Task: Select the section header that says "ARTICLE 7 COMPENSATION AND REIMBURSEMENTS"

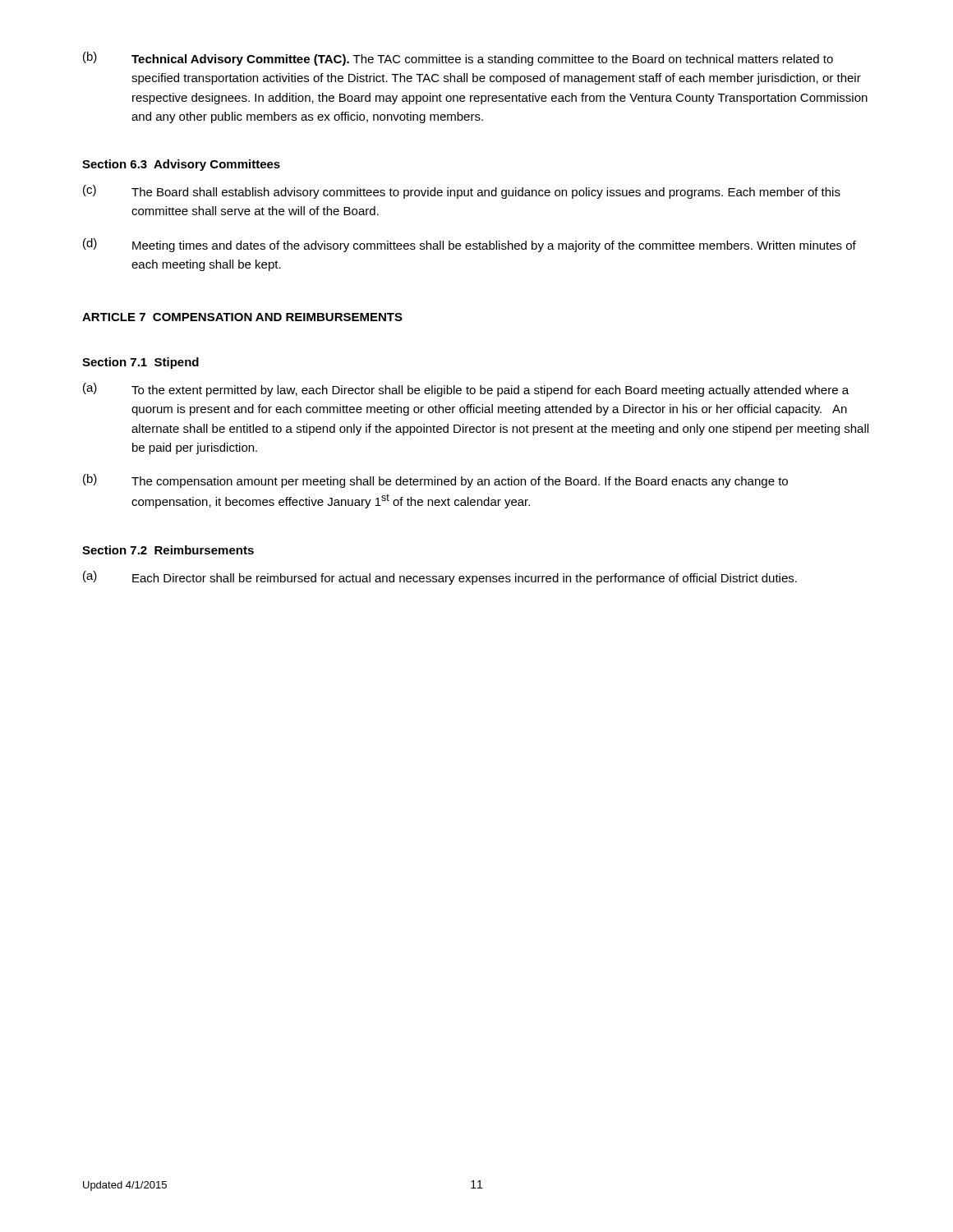Action: 242,317
